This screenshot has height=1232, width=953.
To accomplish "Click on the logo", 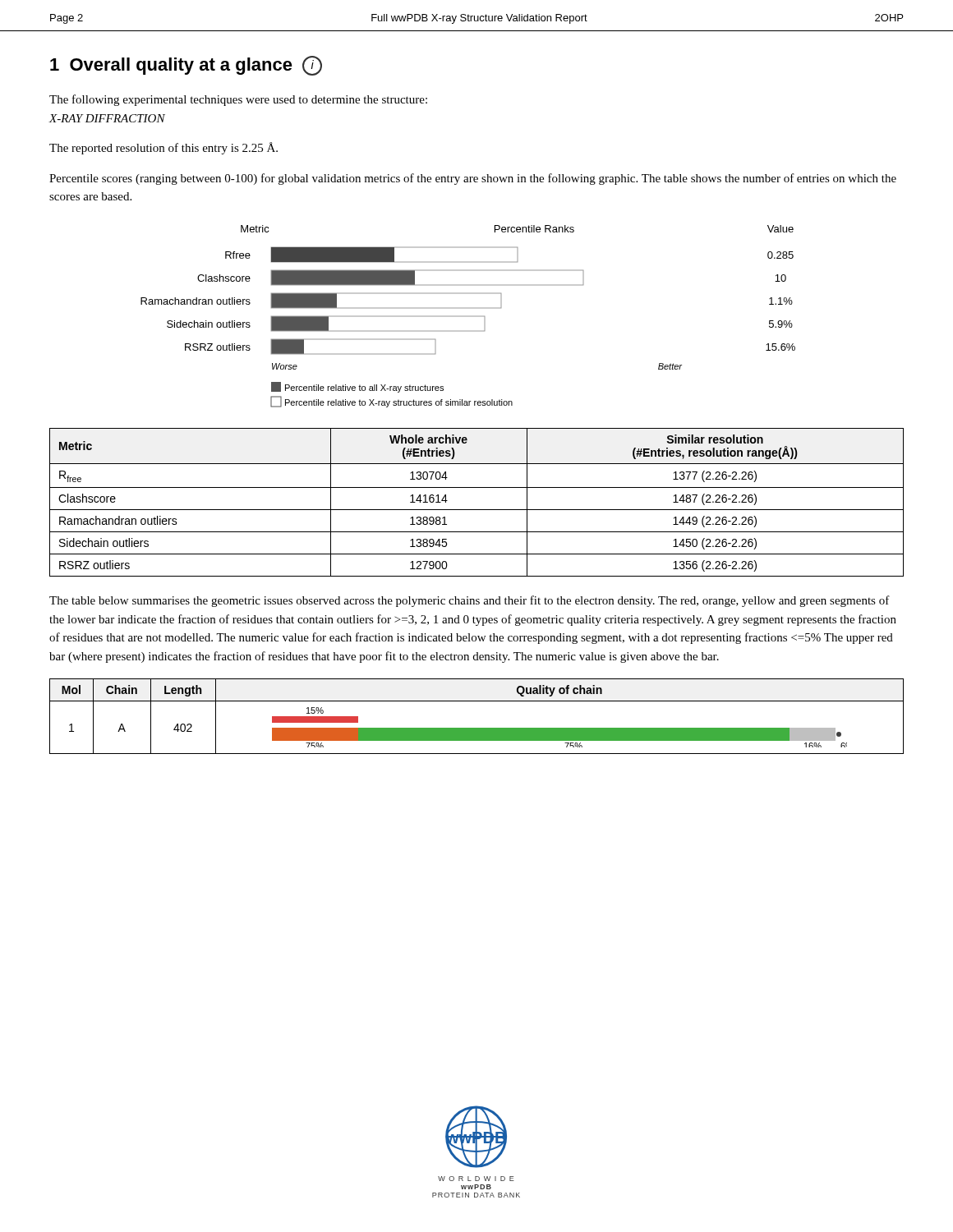I will 476,1151.
